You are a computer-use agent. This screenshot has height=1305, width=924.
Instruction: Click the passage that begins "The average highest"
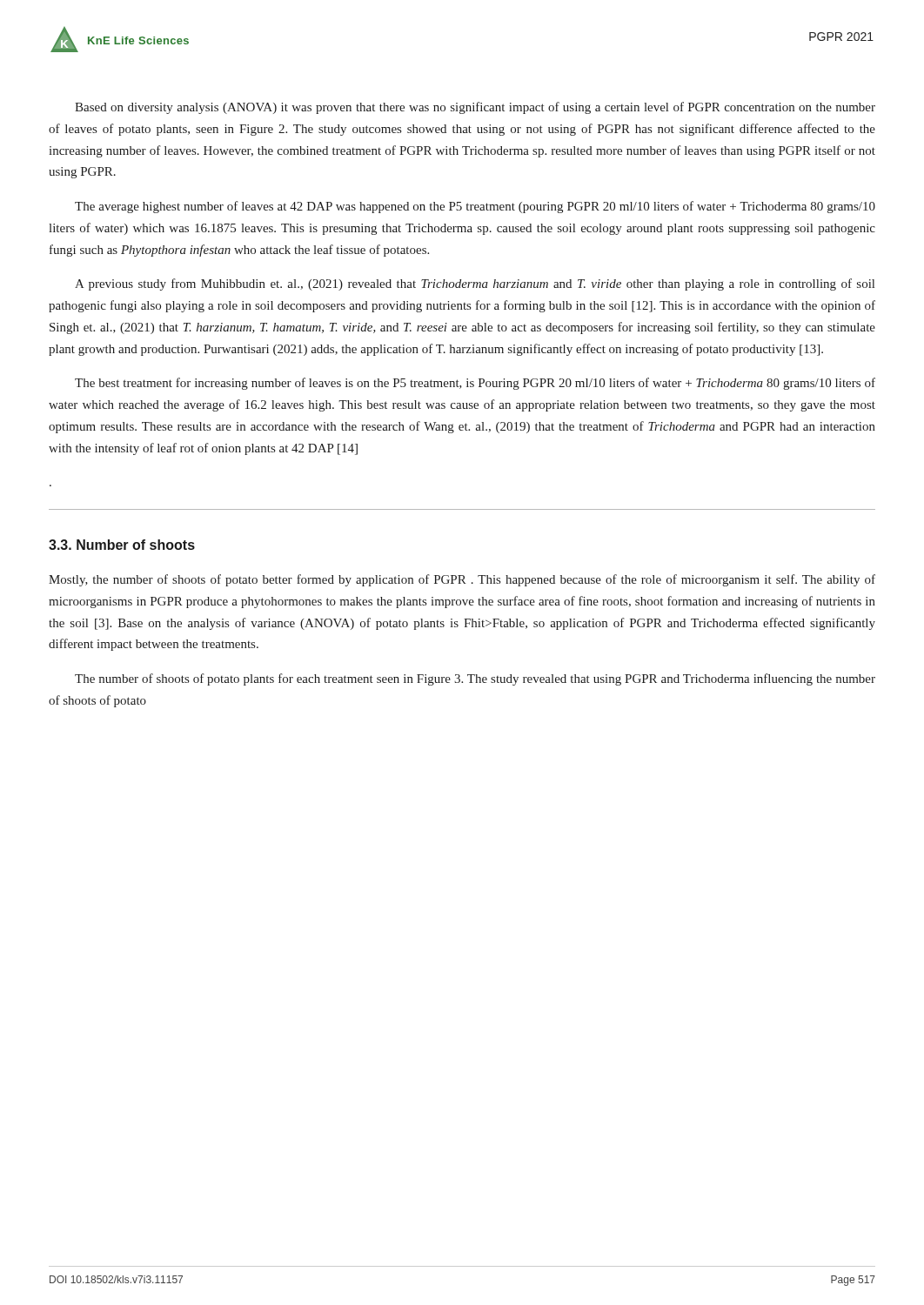coord(462,228)
